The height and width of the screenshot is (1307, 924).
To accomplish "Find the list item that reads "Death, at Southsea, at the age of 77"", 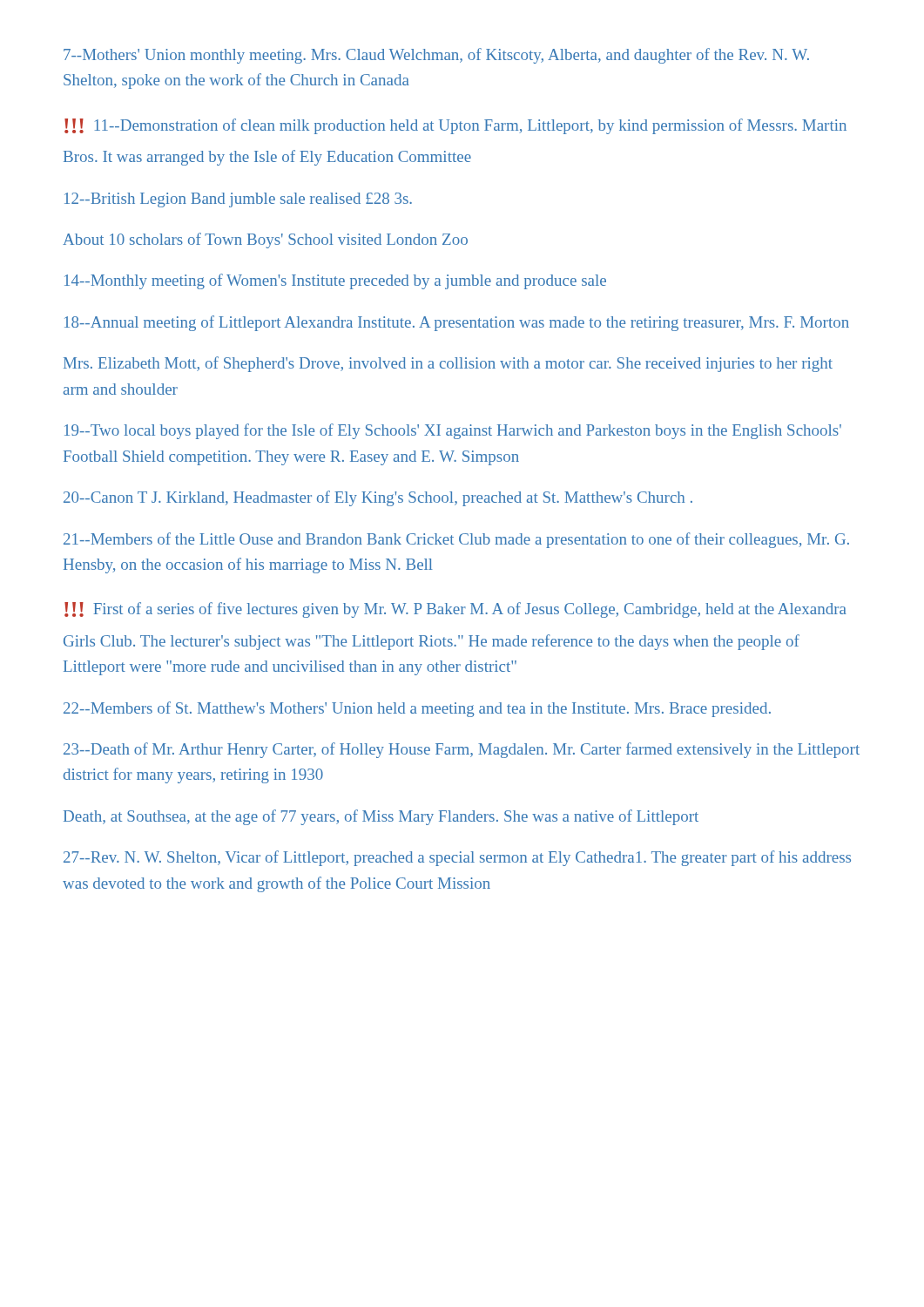I will 381,816.
